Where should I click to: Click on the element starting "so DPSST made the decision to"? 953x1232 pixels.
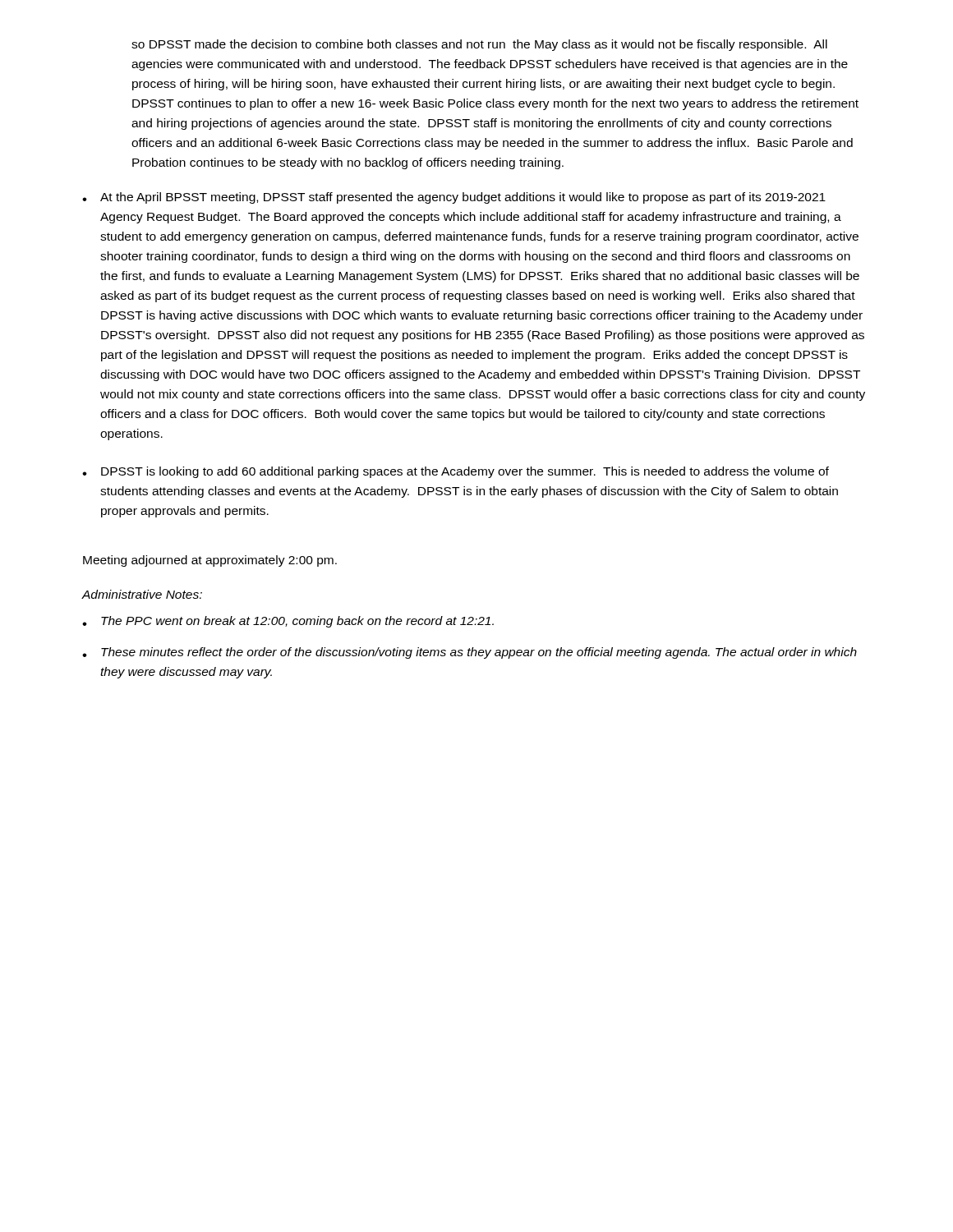[x=495, y=103]
